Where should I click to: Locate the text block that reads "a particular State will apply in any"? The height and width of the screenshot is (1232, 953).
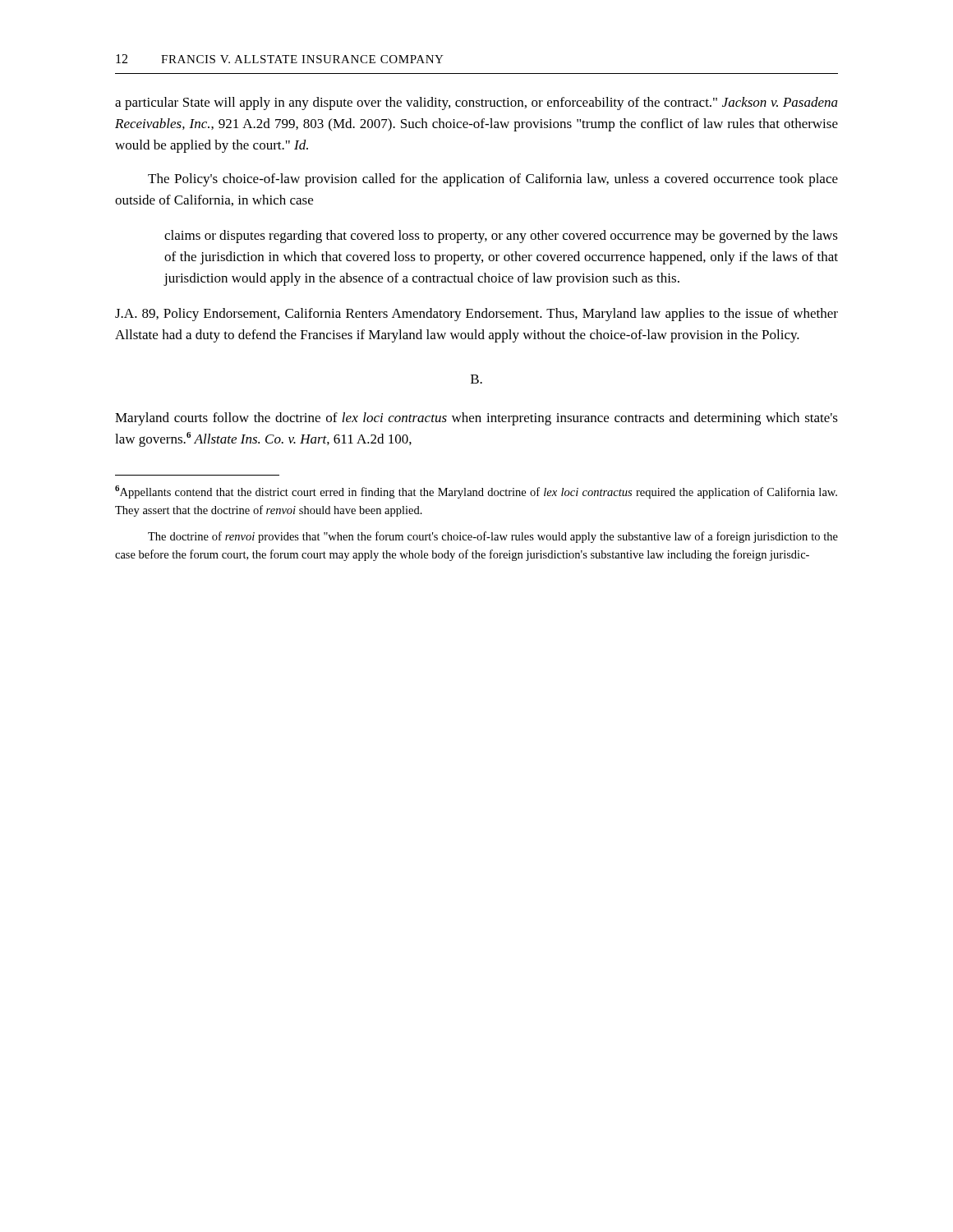pos(476,103)
